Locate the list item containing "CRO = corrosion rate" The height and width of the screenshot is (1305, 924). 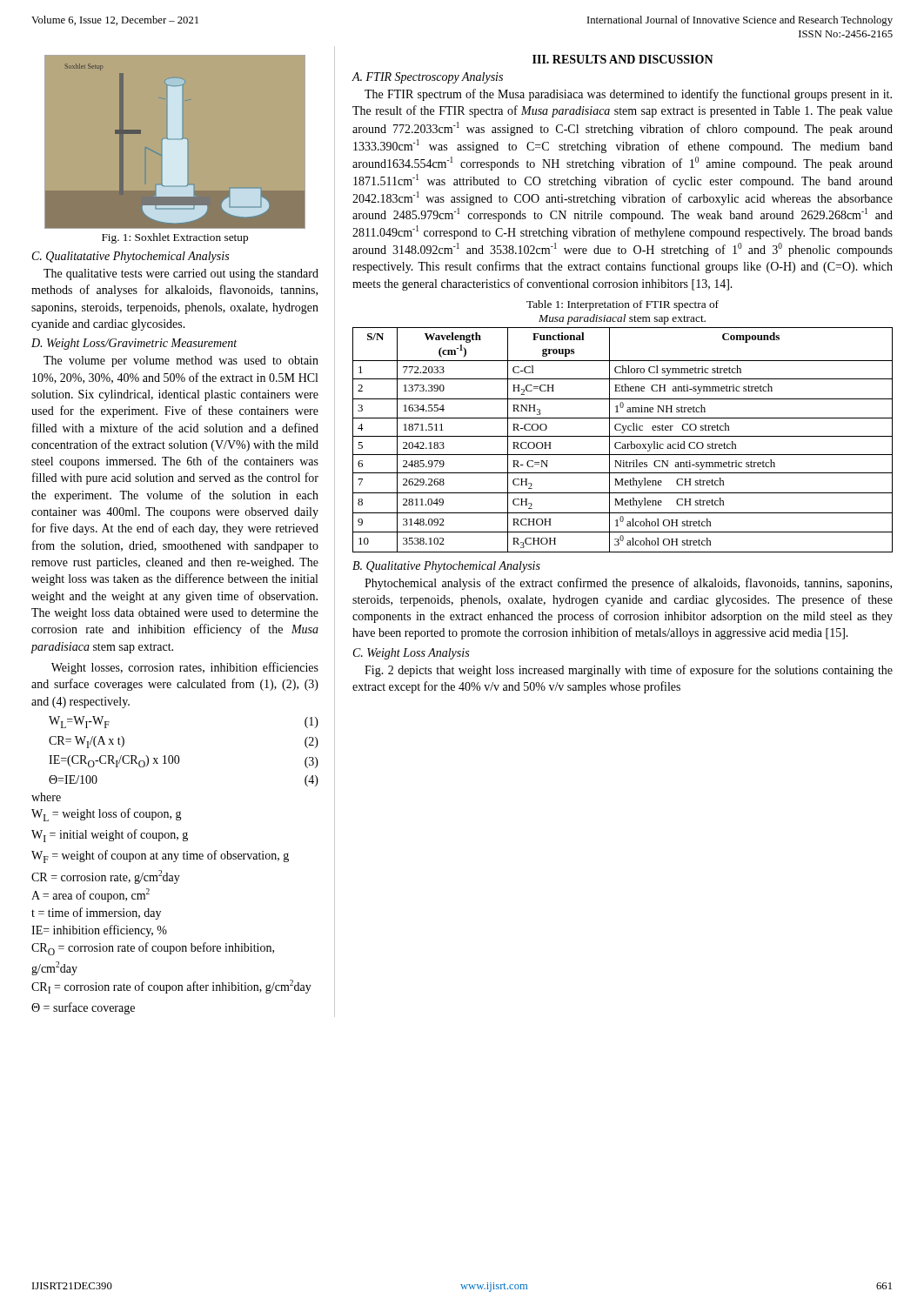click(153, 958)
